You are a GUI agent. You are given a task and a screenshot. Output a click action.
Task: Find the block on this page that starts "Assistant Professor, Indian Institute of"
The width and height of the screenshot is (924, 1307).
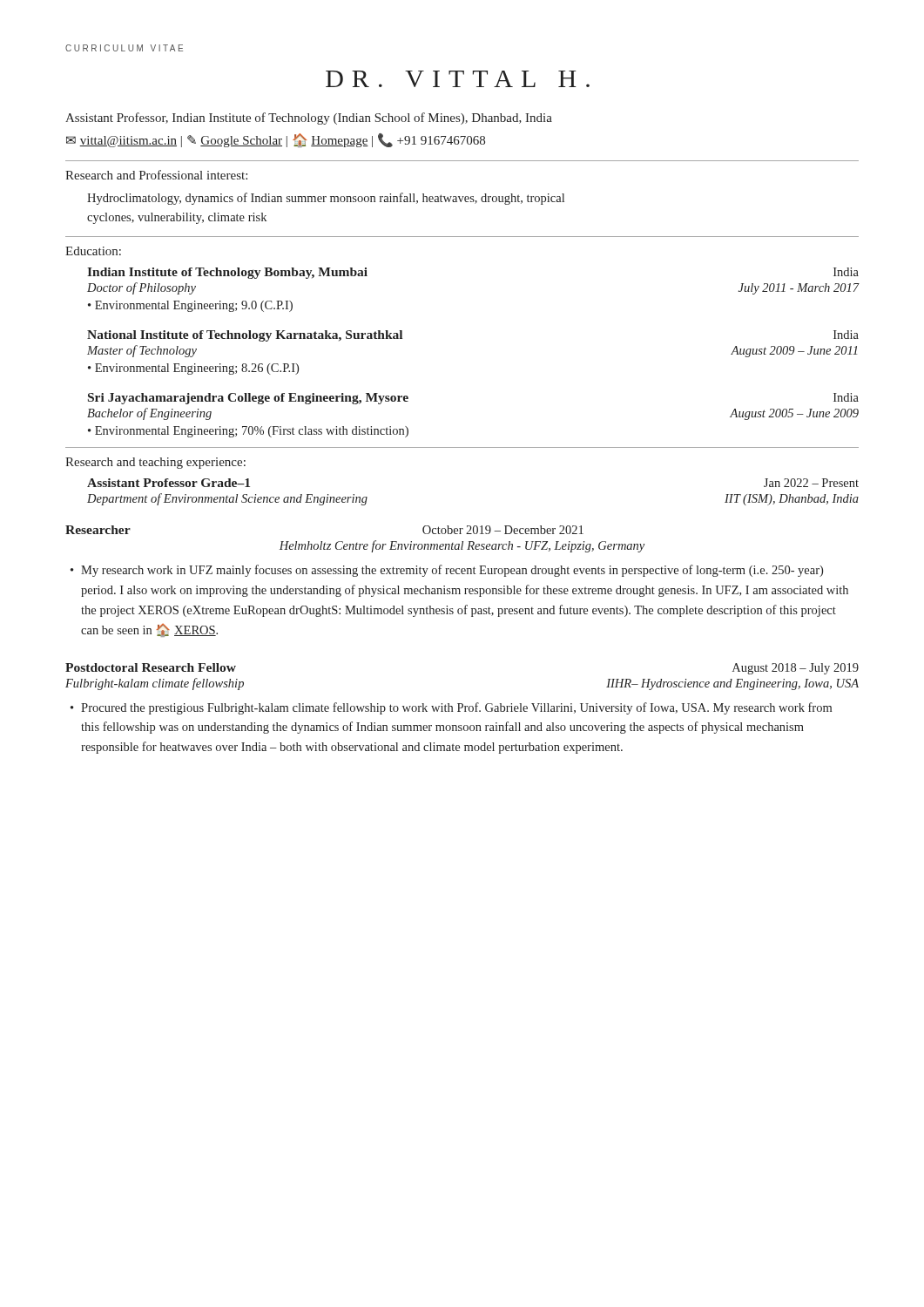pyautogui.click(x=309, y=129)
